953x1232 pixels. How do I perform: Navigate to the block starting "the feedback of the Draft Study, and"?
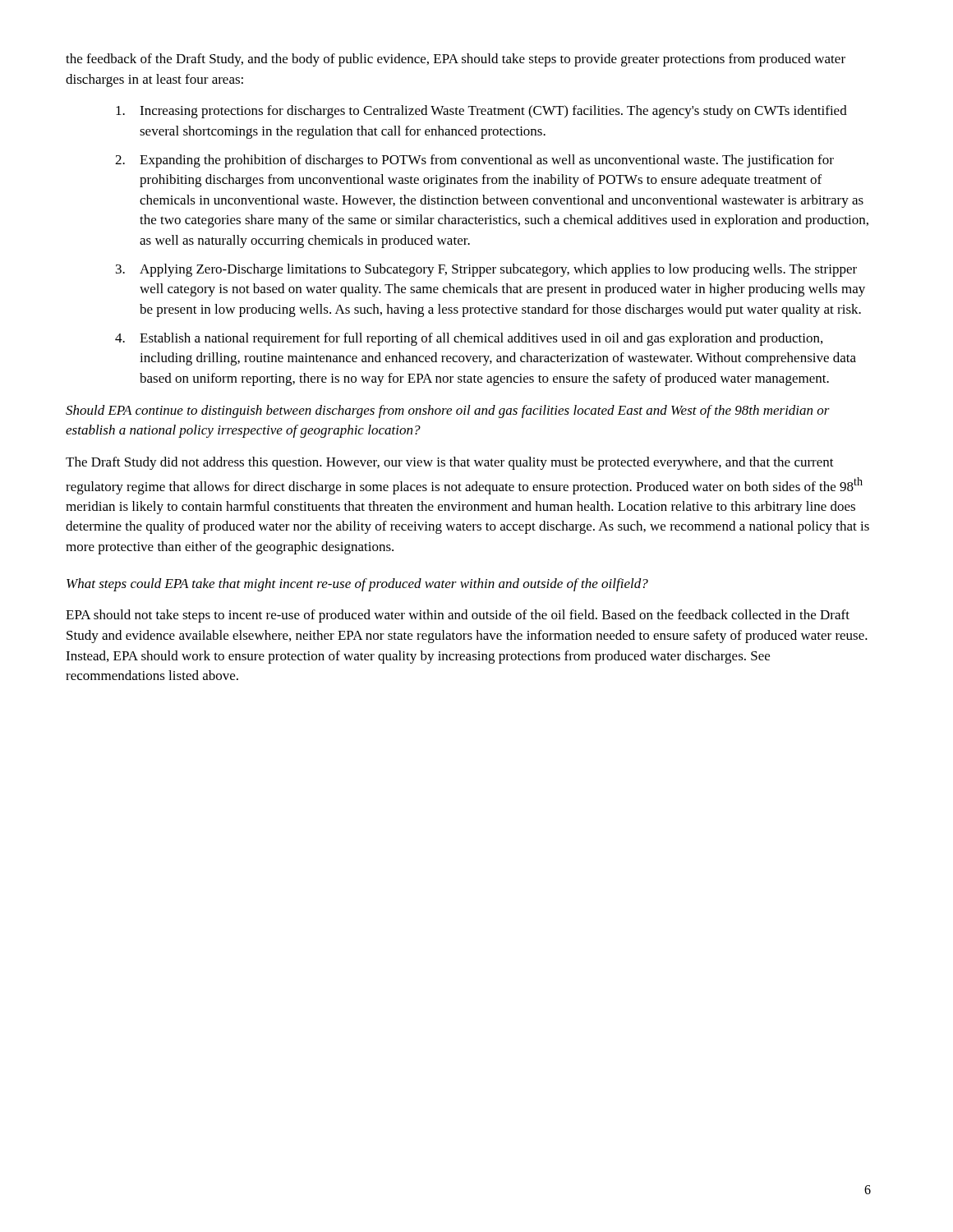[456, 69]
